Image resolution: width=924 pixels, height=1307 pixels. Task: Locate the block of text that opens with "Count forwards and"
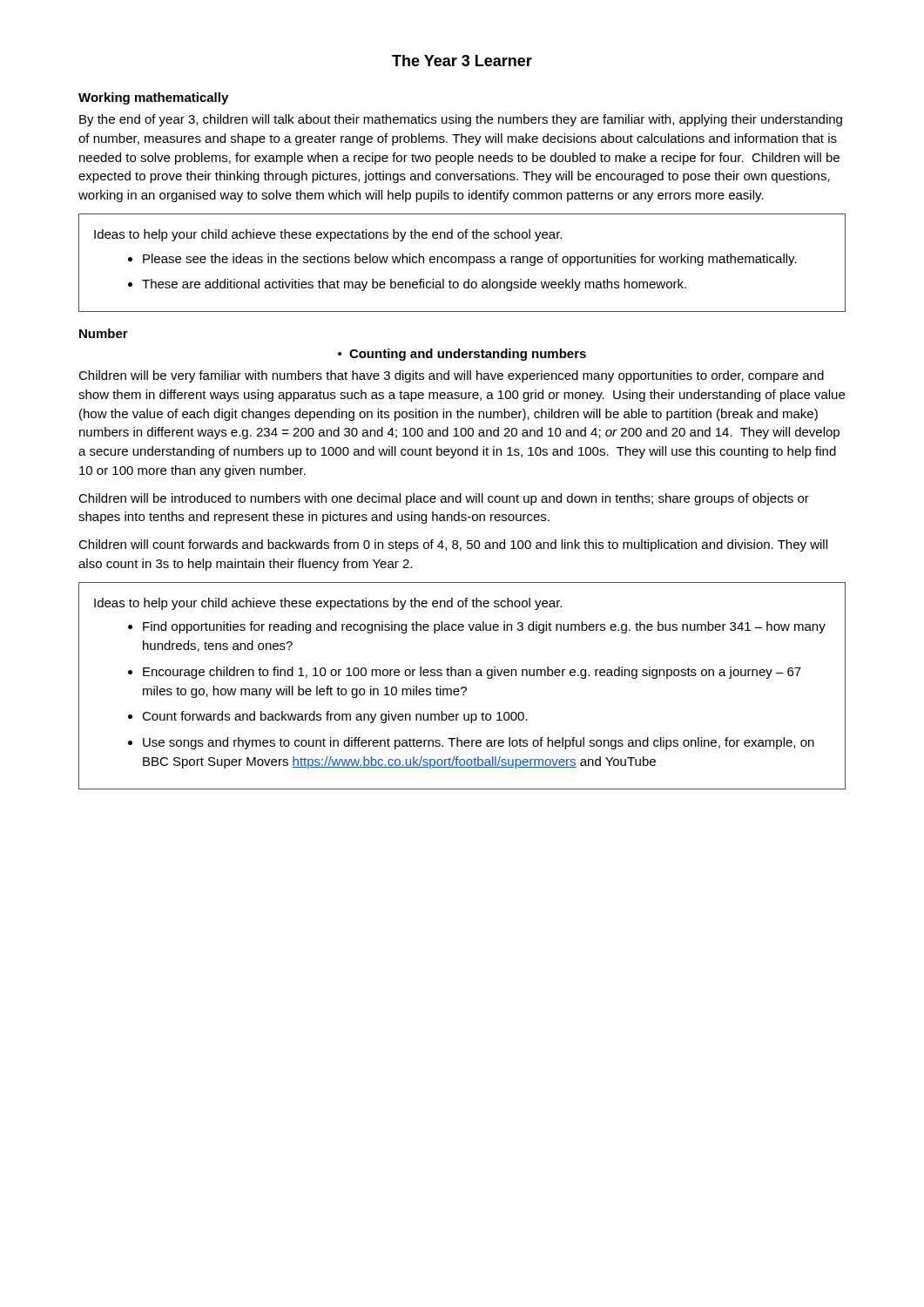(335, 716)
